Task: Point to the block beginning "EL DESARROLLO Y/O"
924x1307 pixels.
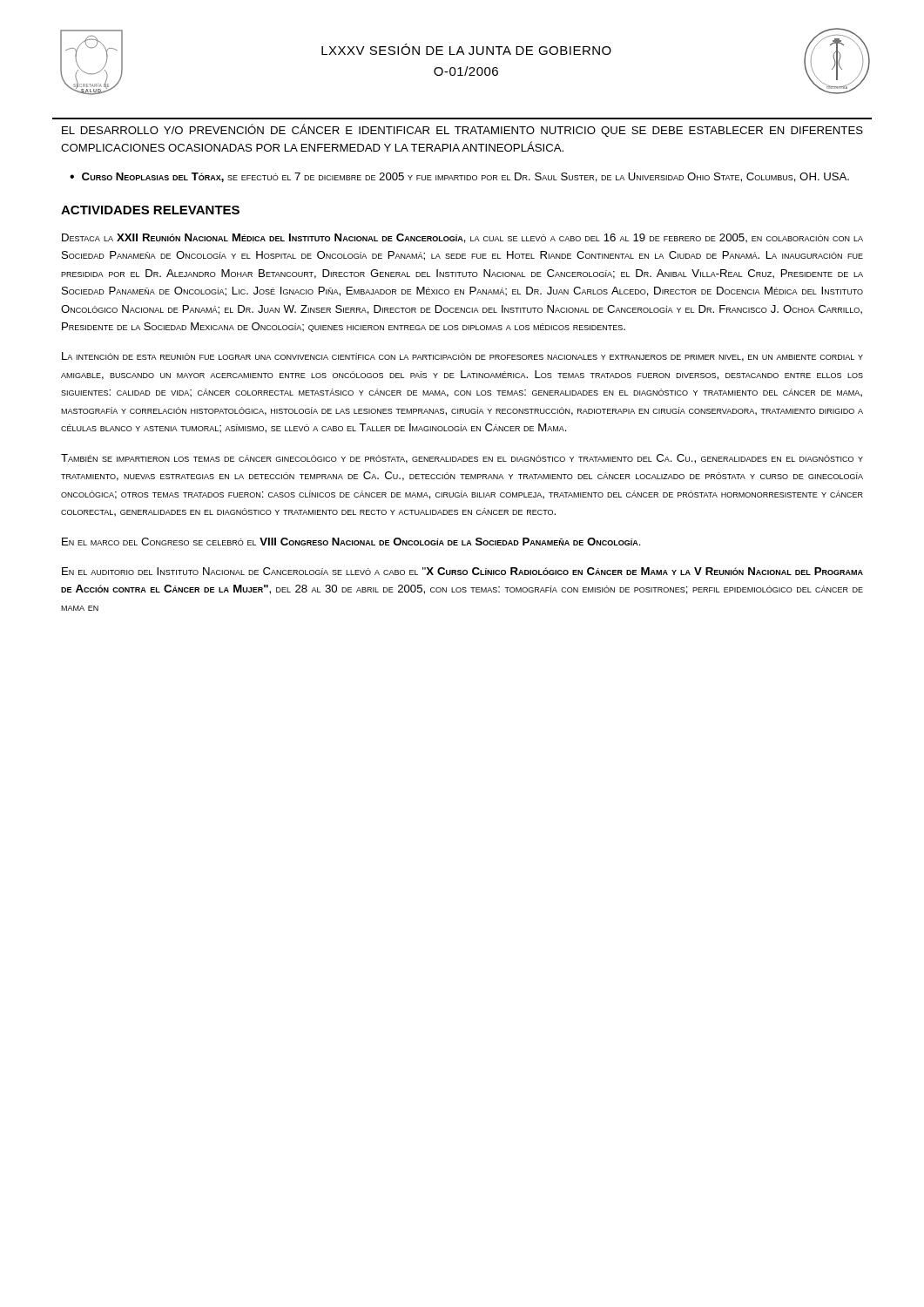Action: tap(462, 139)
